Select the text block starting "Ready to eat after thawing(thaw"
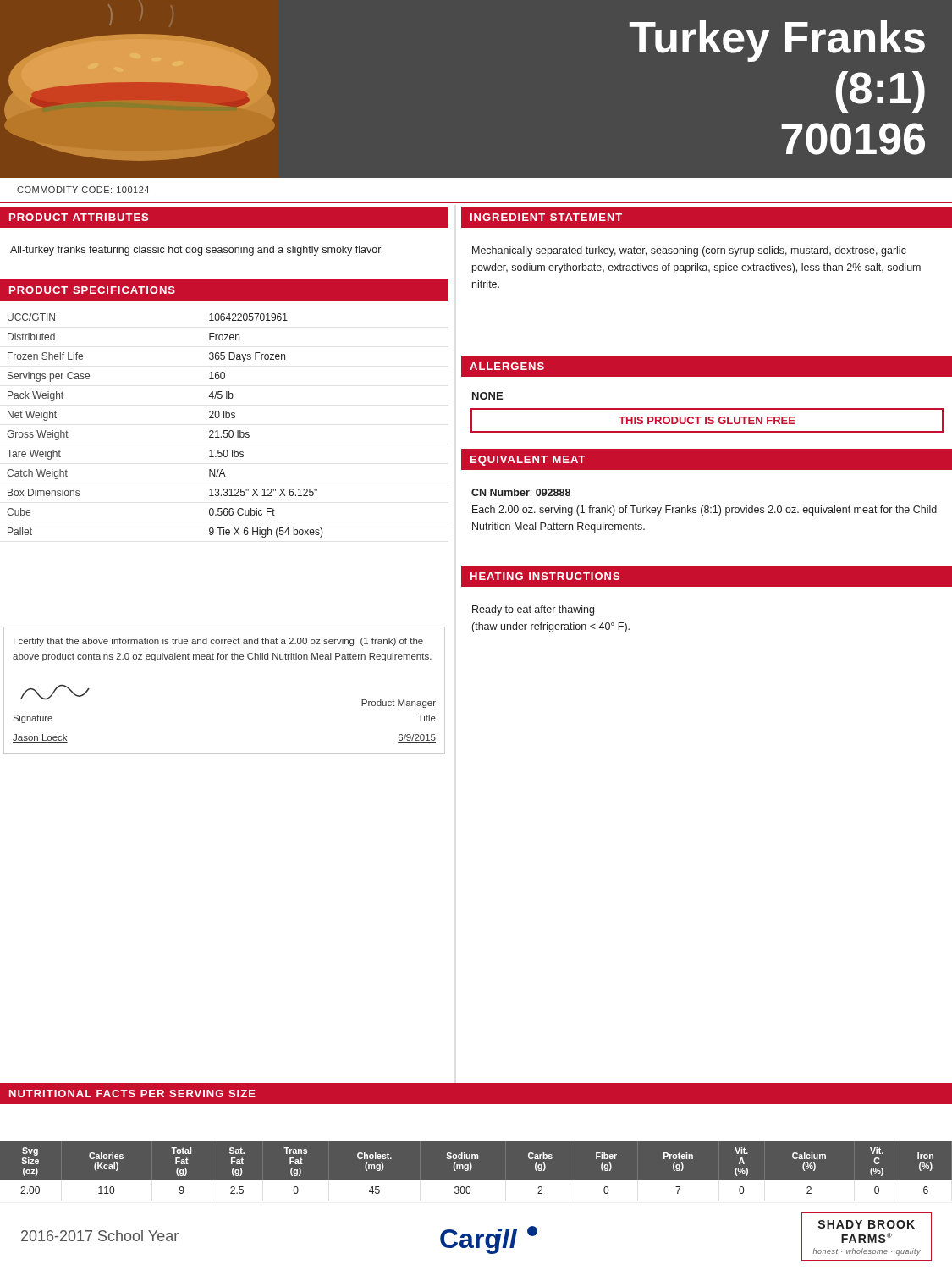 coord(551,618)
